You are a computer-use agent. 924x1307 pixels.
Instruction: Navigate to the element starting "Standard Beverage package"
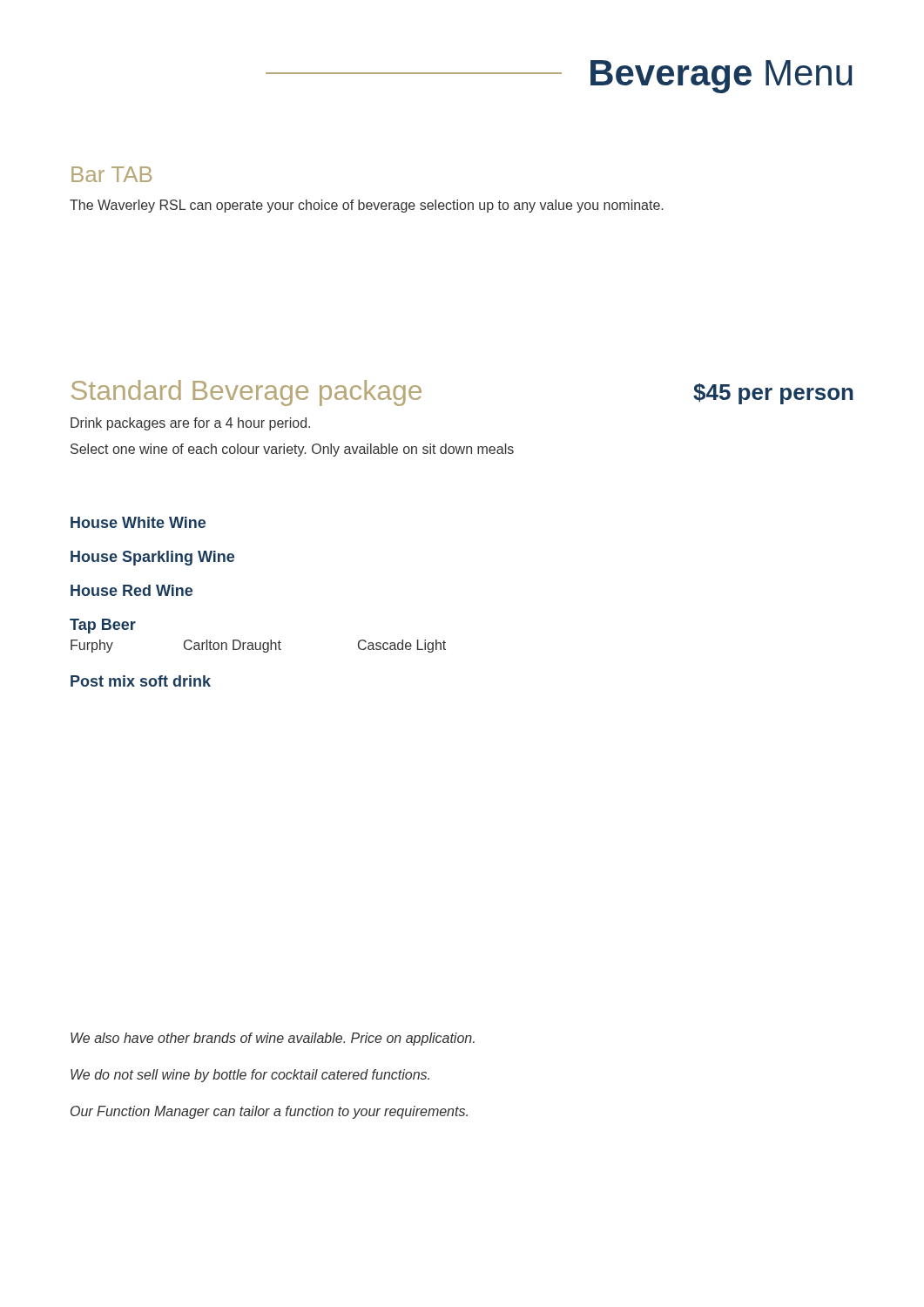pos(246,390)
